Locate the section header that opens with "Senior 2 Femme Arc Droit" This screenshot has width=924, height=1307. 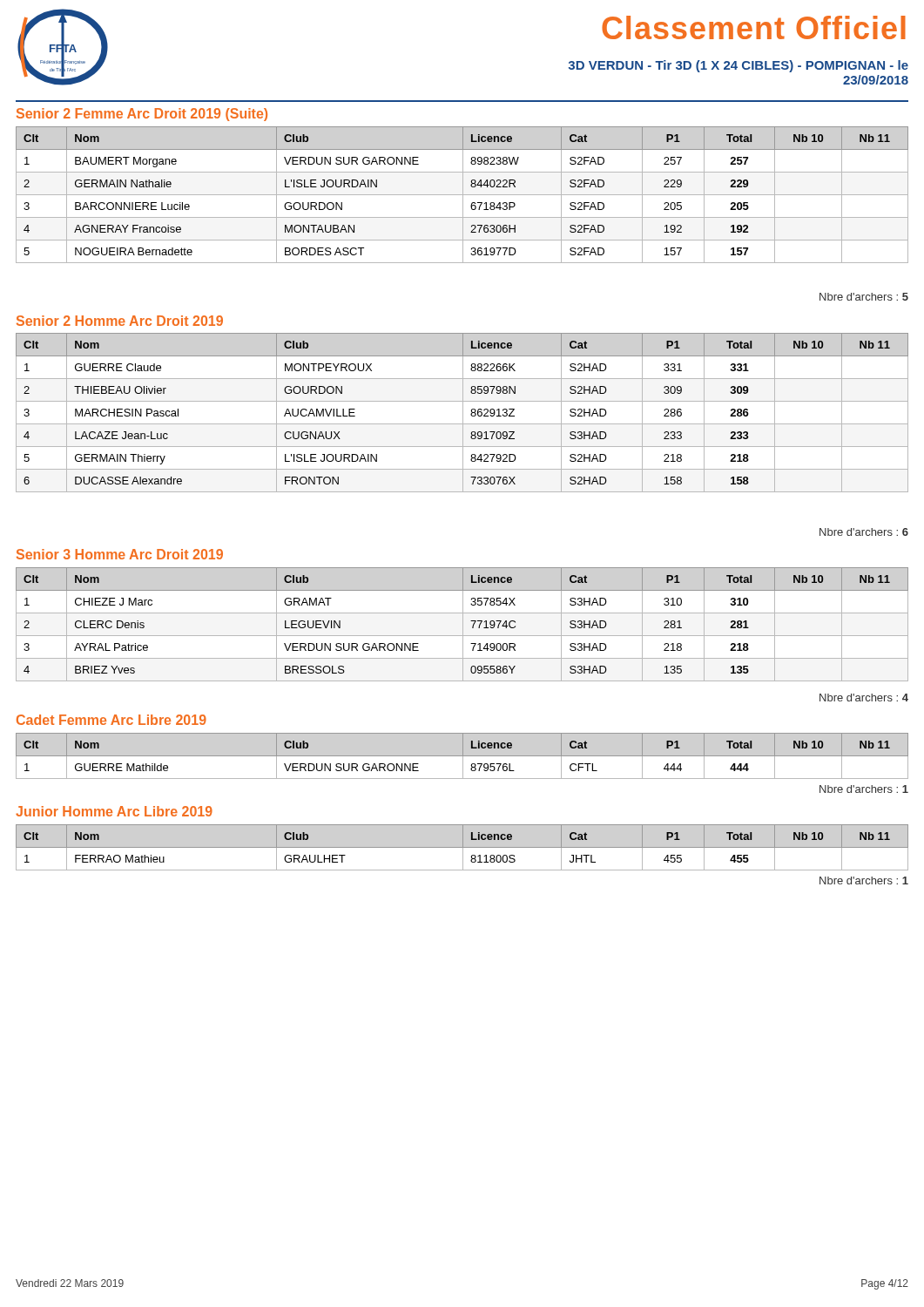pyautogui.click(x=142, y=114)
